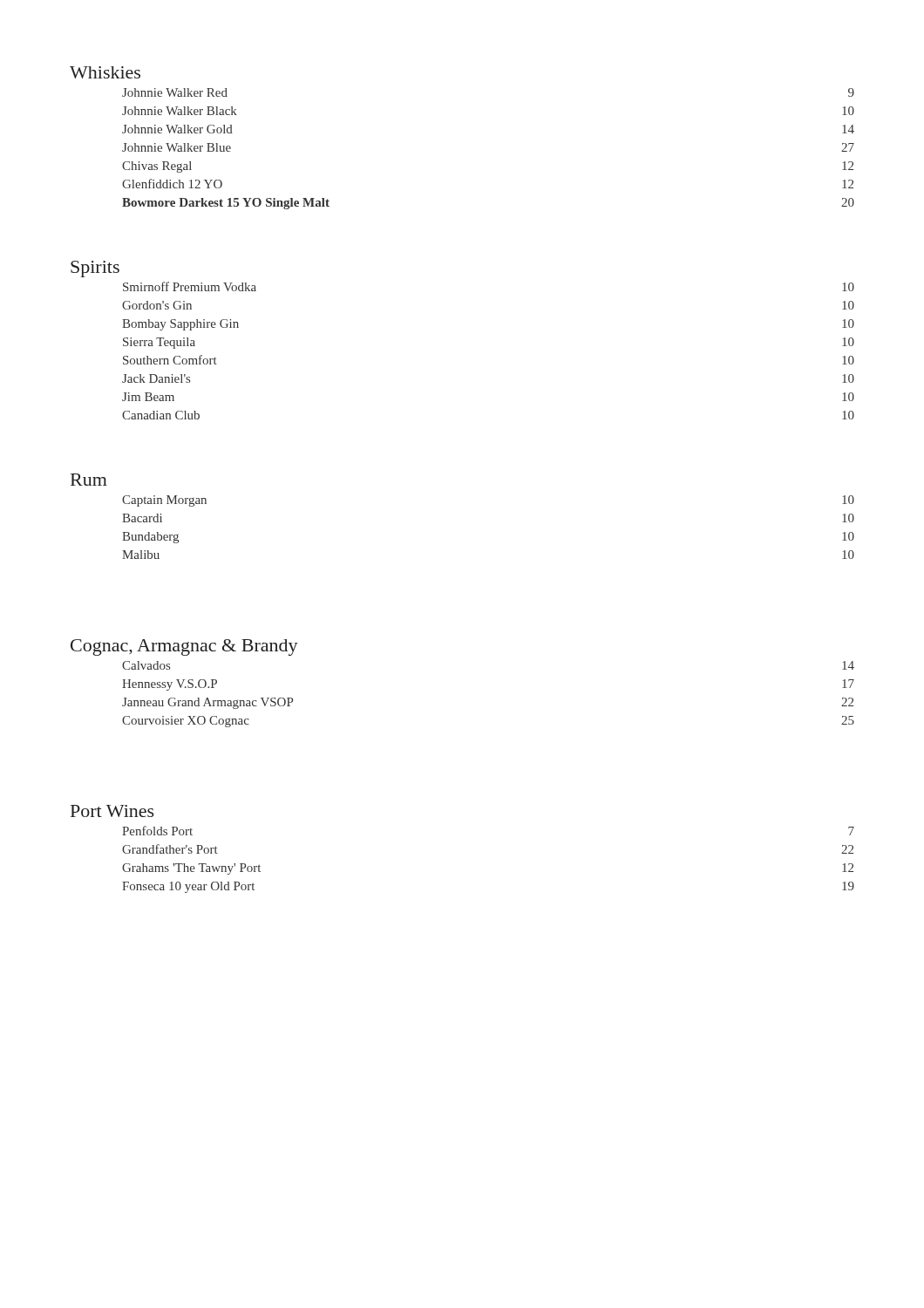Screen dimensions: 1308x924
Task: Select the text block starting "Fonseca 10 year Old Port 19"
Action: coord(187,887)
